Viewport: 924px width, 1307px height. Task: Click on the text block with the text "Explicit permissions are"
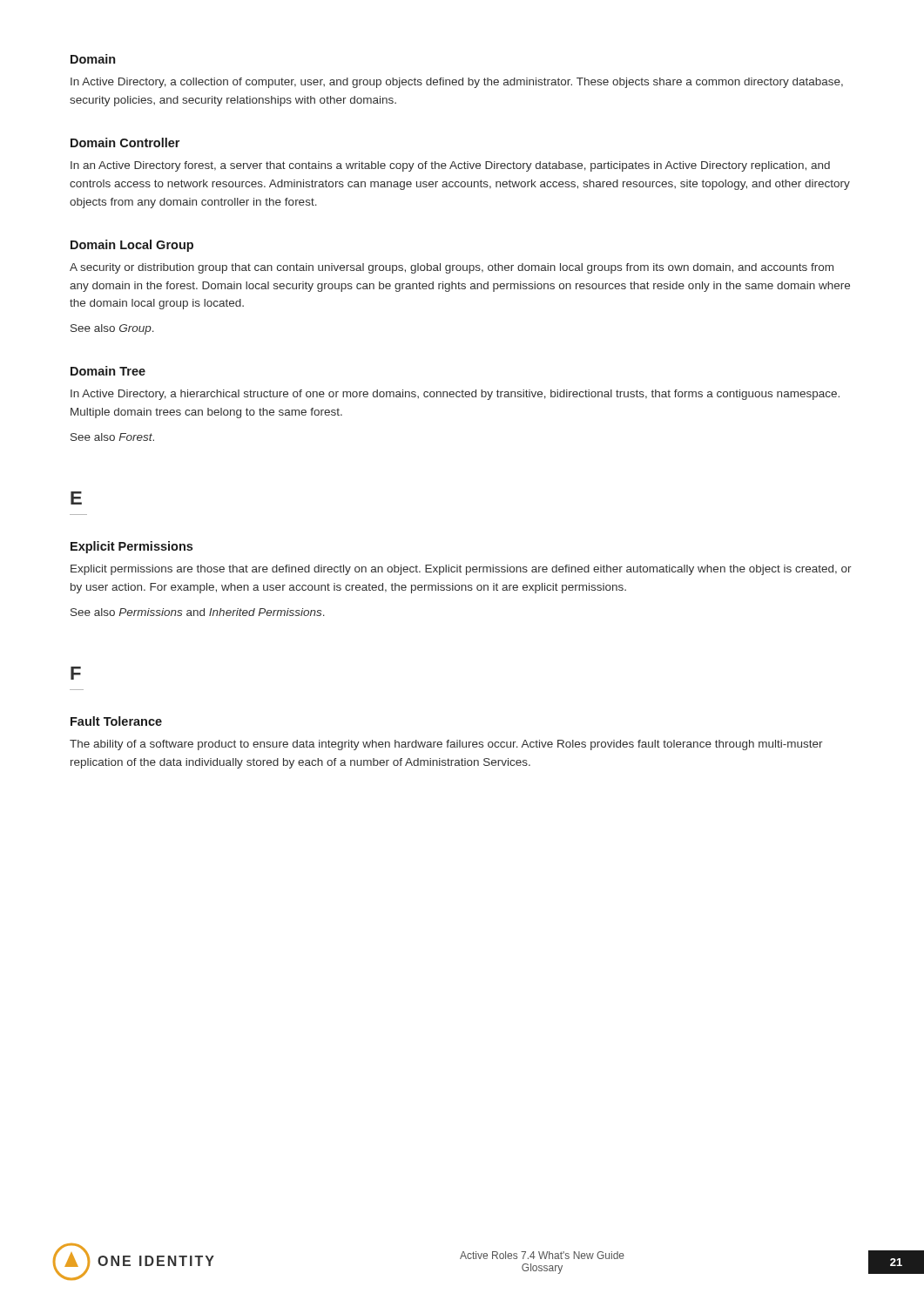click(460, 578)
